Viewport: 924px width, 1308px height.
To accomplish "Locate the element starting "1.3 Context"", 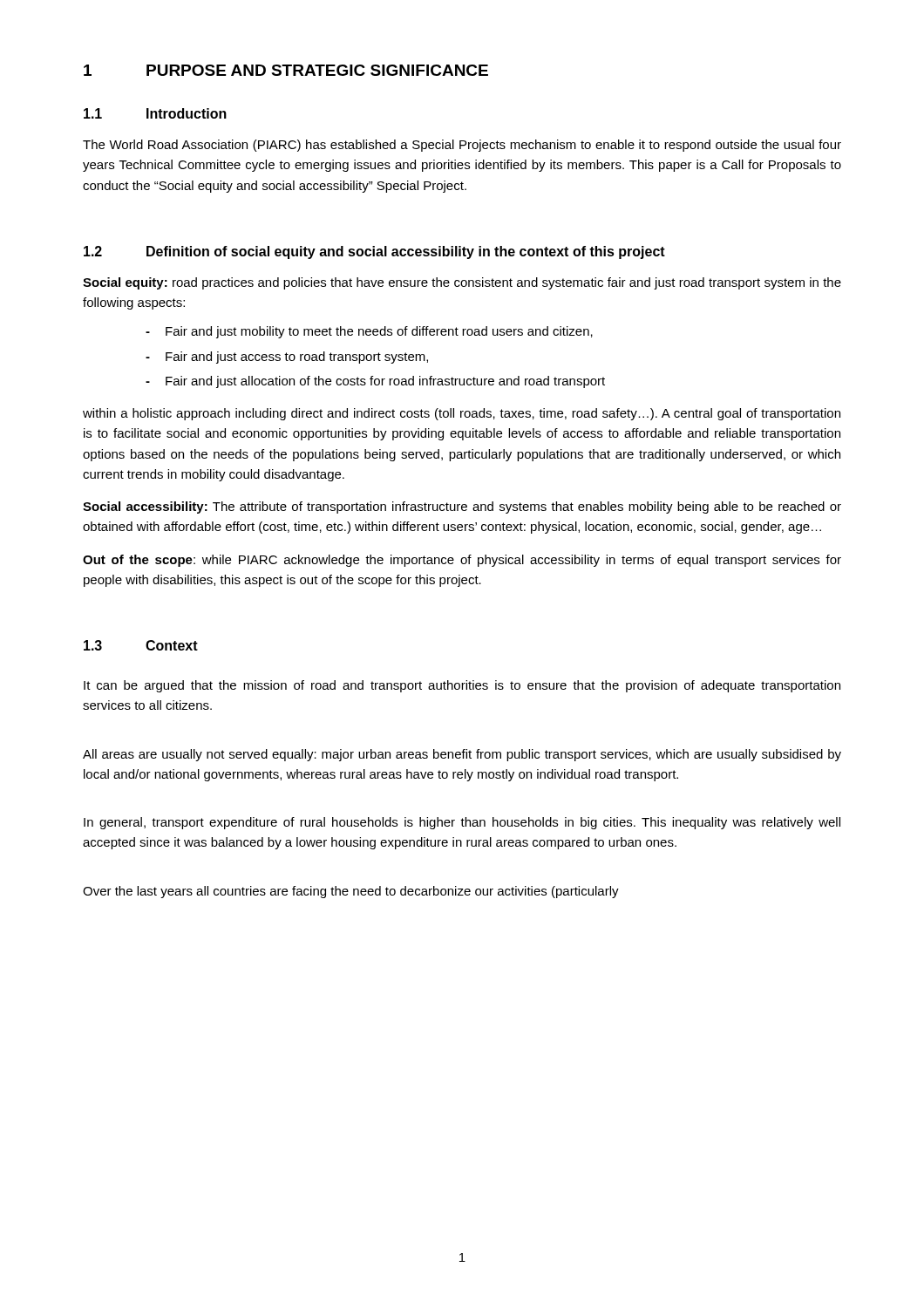I will point(97,645).
